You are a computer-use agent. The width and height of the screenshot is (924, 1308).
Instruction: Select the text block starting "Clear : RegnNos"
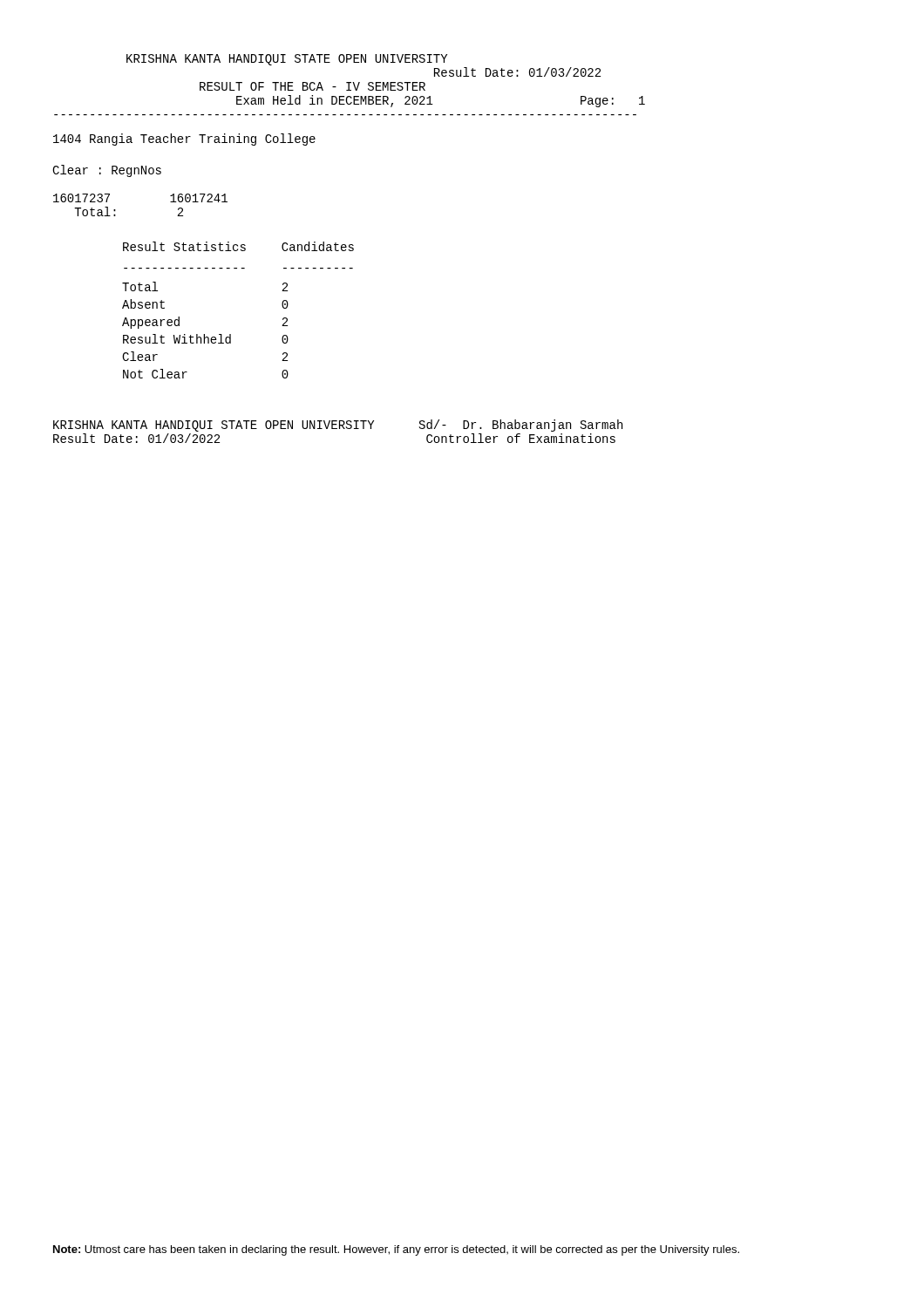(x=107, y=171)
